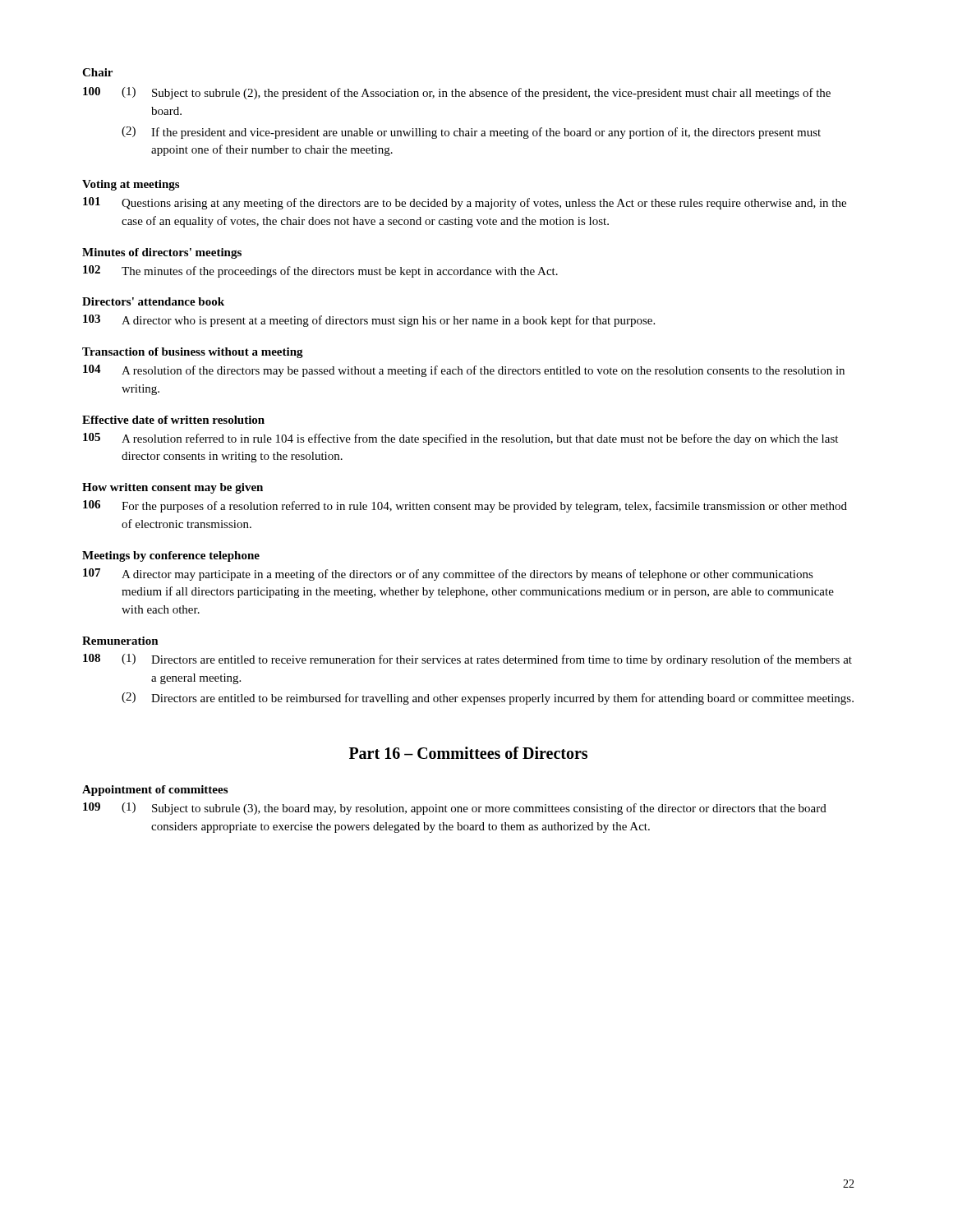Where does it say "Appointment of committees"?

(x=155, y=789)
